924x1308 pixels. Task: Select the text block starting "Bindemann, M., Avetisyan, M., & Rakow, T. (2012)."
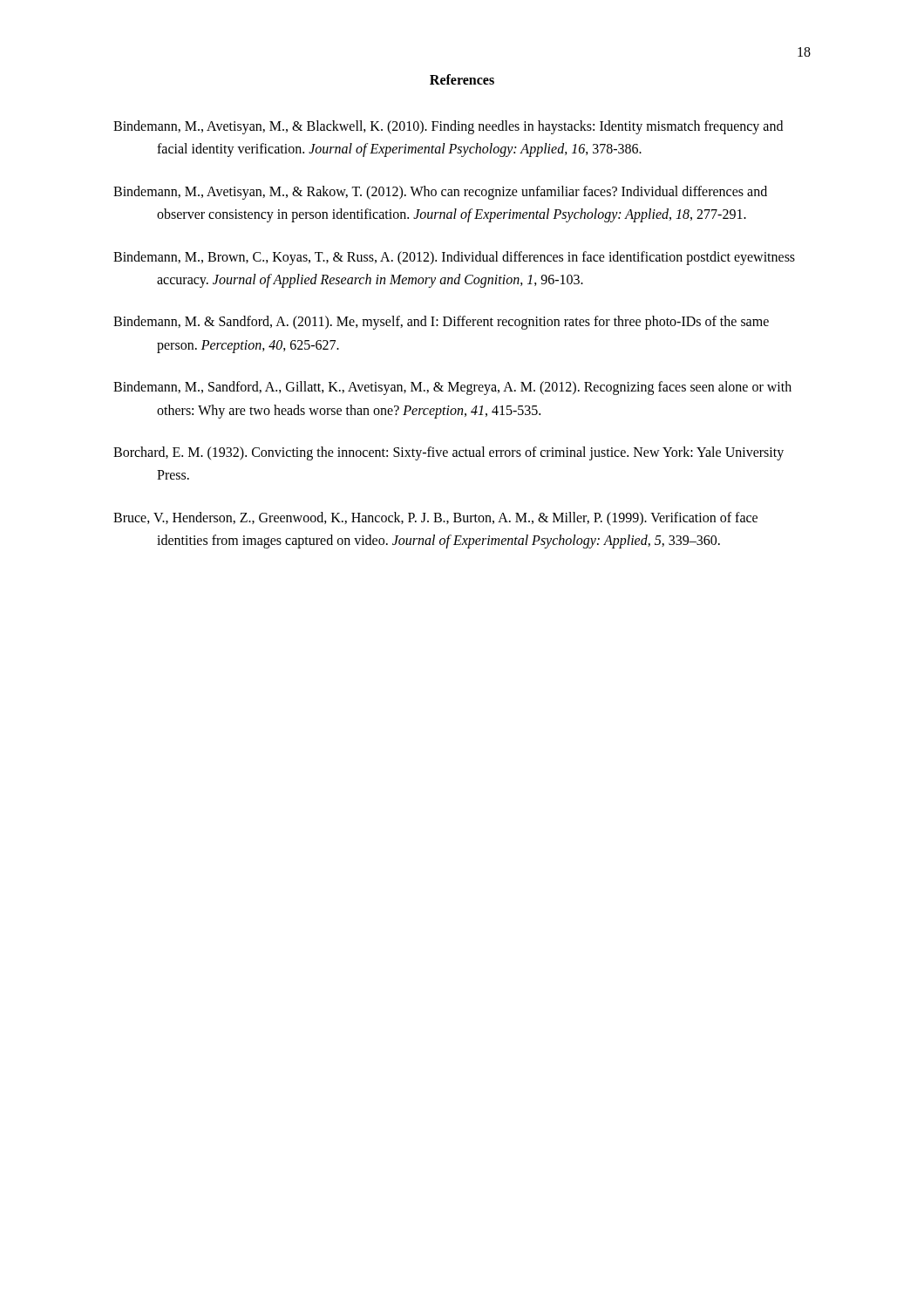440,203
